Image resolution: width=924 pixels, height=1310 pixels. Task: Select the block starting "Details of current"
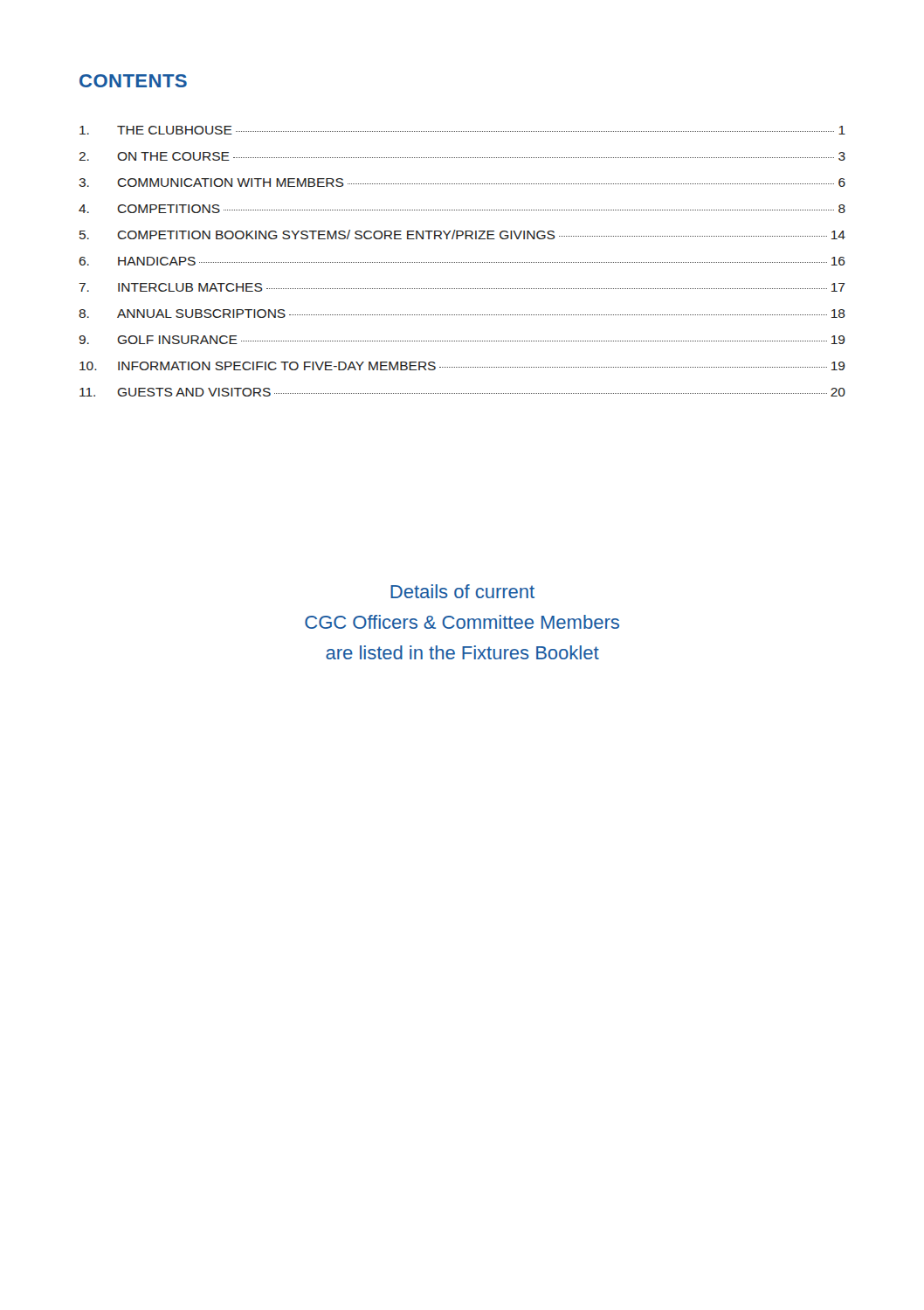click(462, 622)
